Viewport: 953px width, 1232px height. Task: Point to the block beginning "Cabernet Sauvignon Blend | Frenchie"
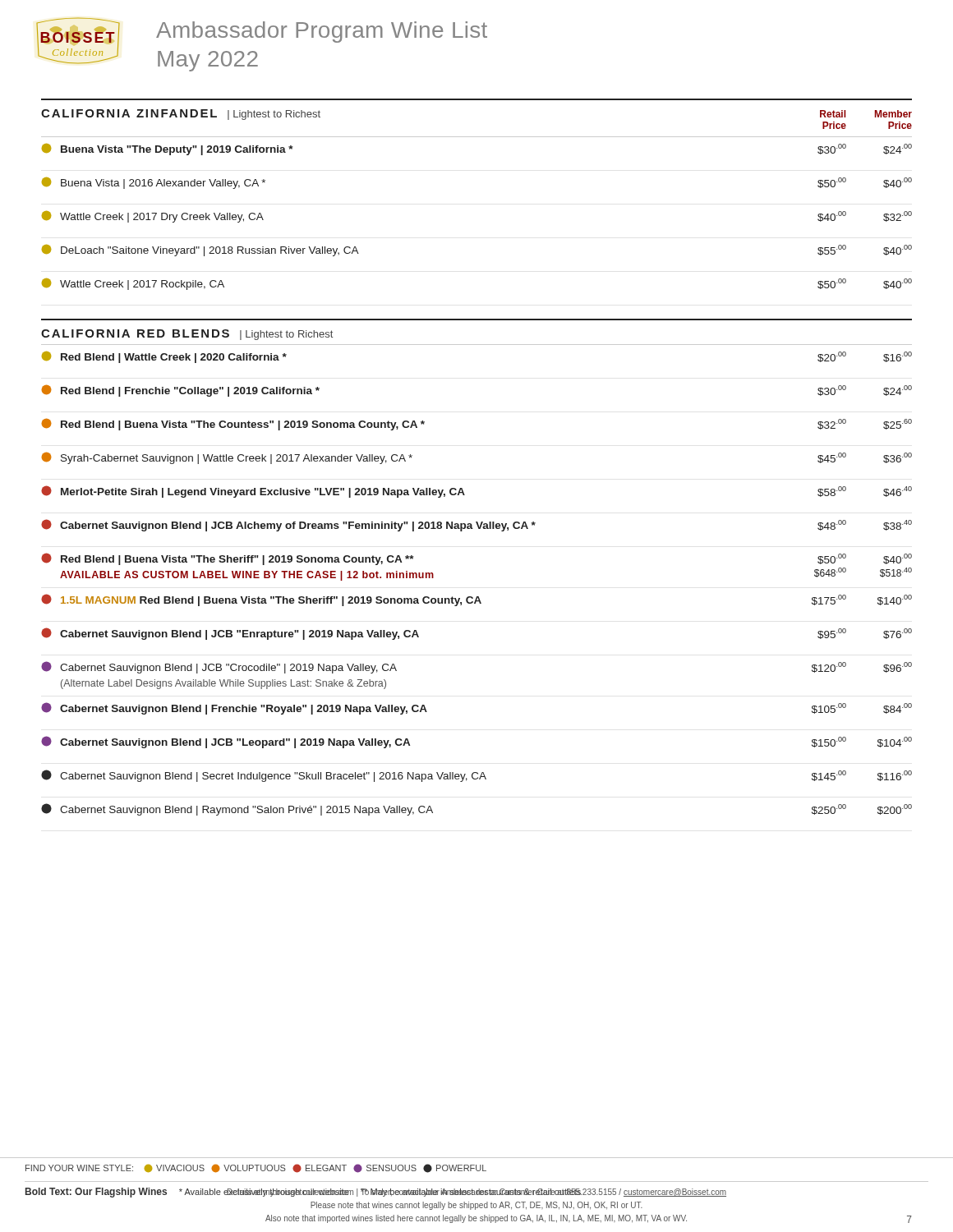click(x=238, y=708)
